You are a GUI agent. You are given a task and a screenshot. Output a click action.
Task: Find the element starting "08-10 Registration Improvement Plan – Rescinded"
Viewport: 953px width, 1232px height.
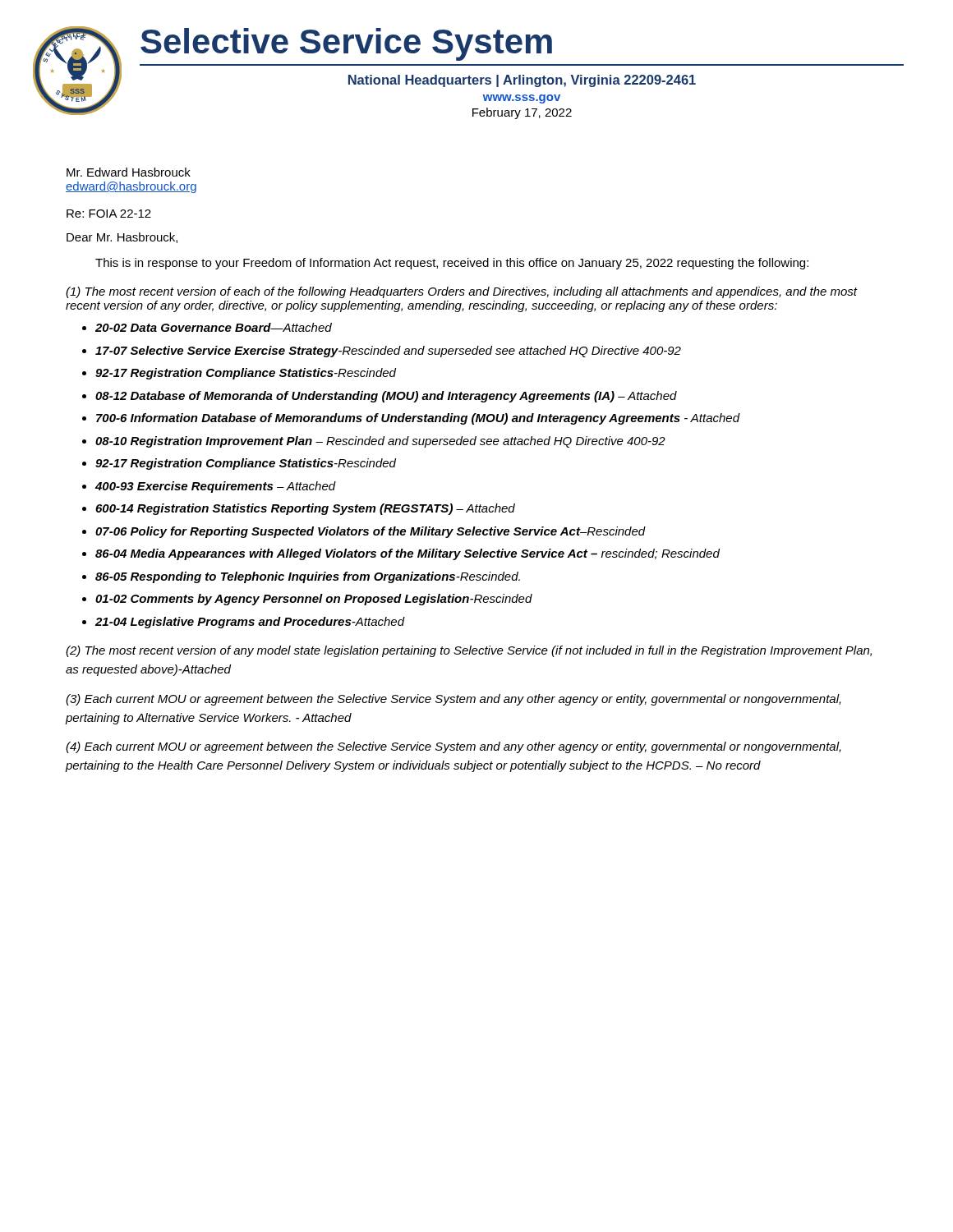click(380, 440)
